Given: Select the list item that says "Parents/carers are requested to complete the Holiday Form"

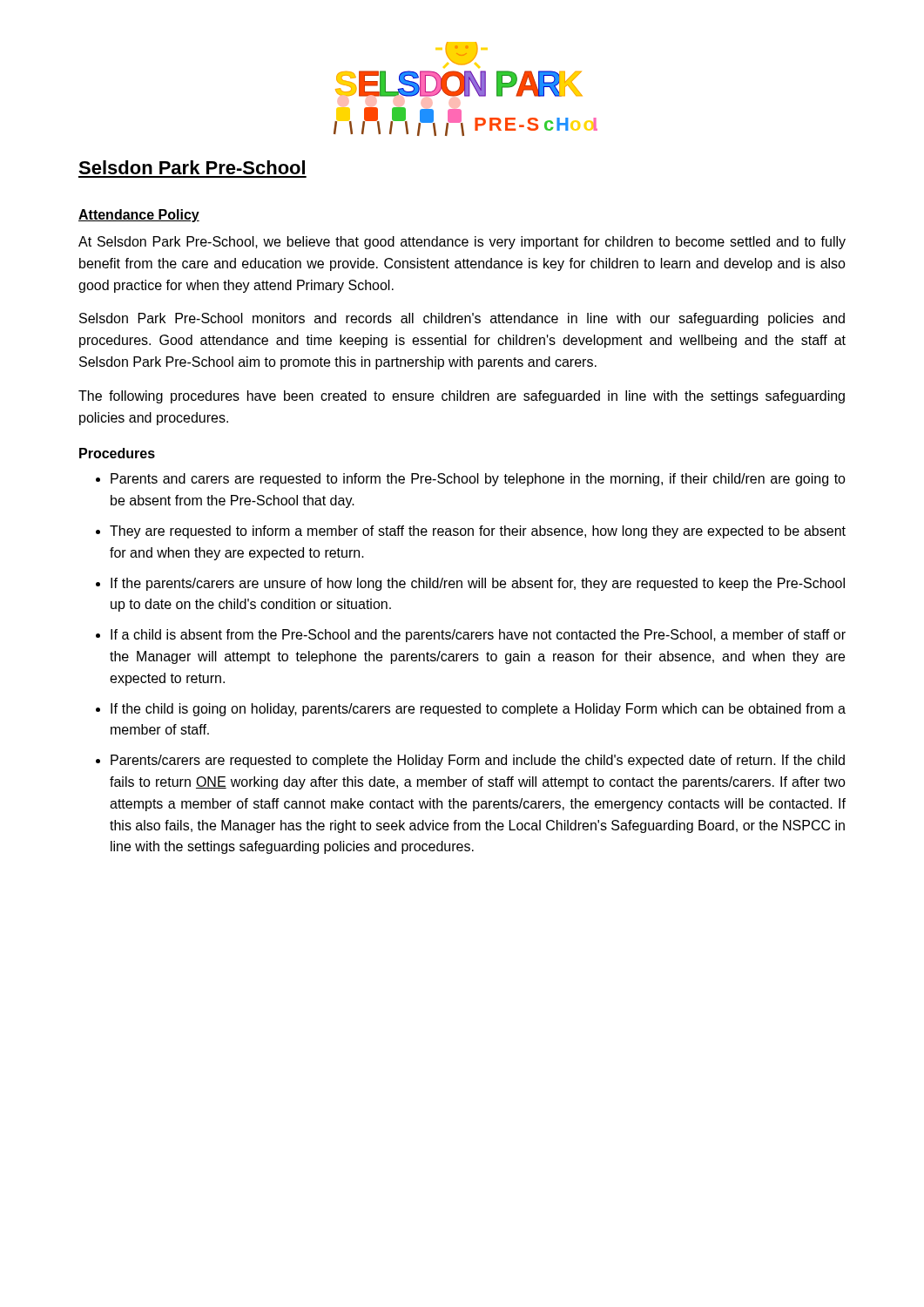Looking at the screenshot, I should coord(478,804).
